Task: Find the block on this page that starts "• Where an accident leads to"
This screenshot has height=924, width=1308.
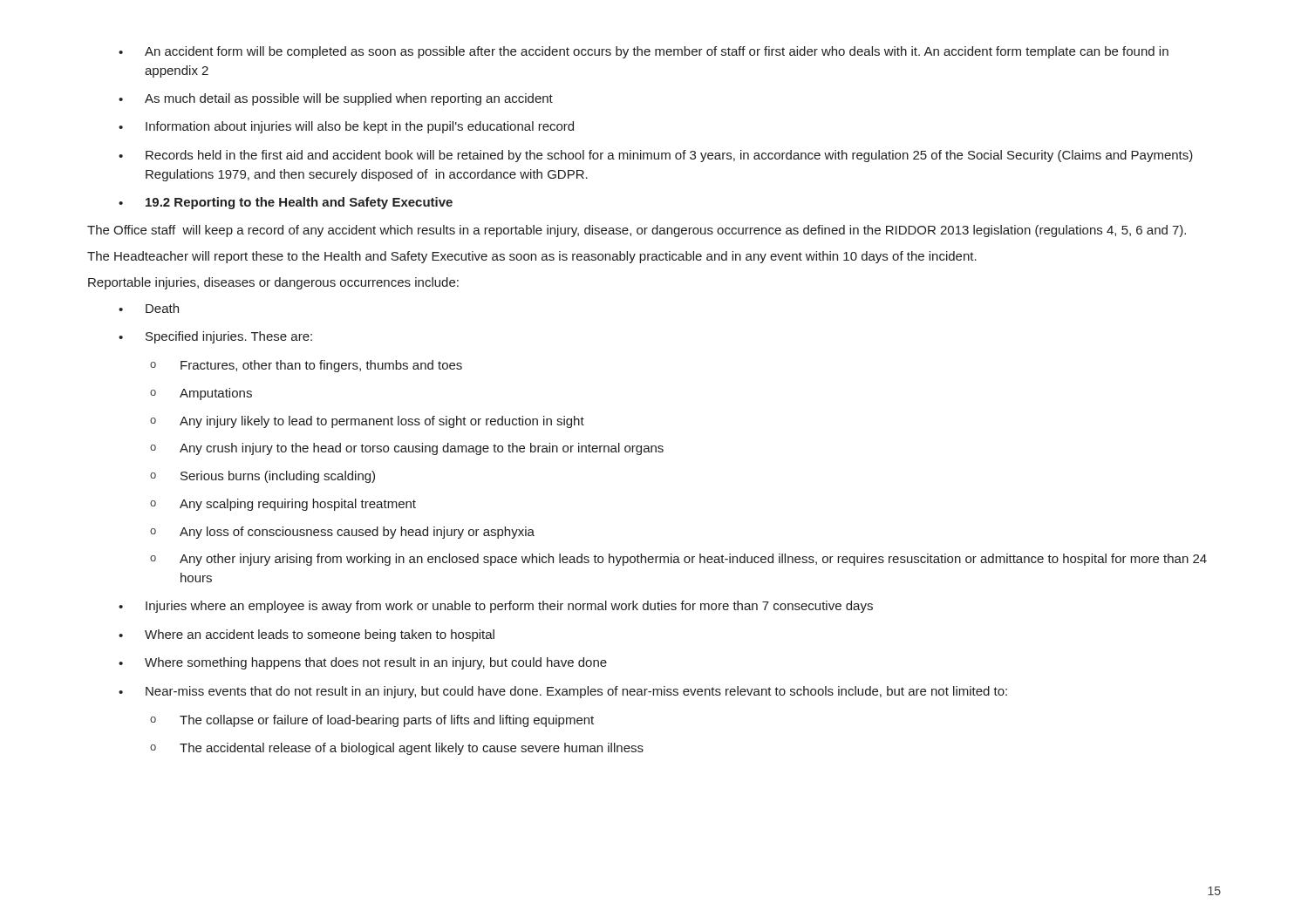Action: pos(307,635)
